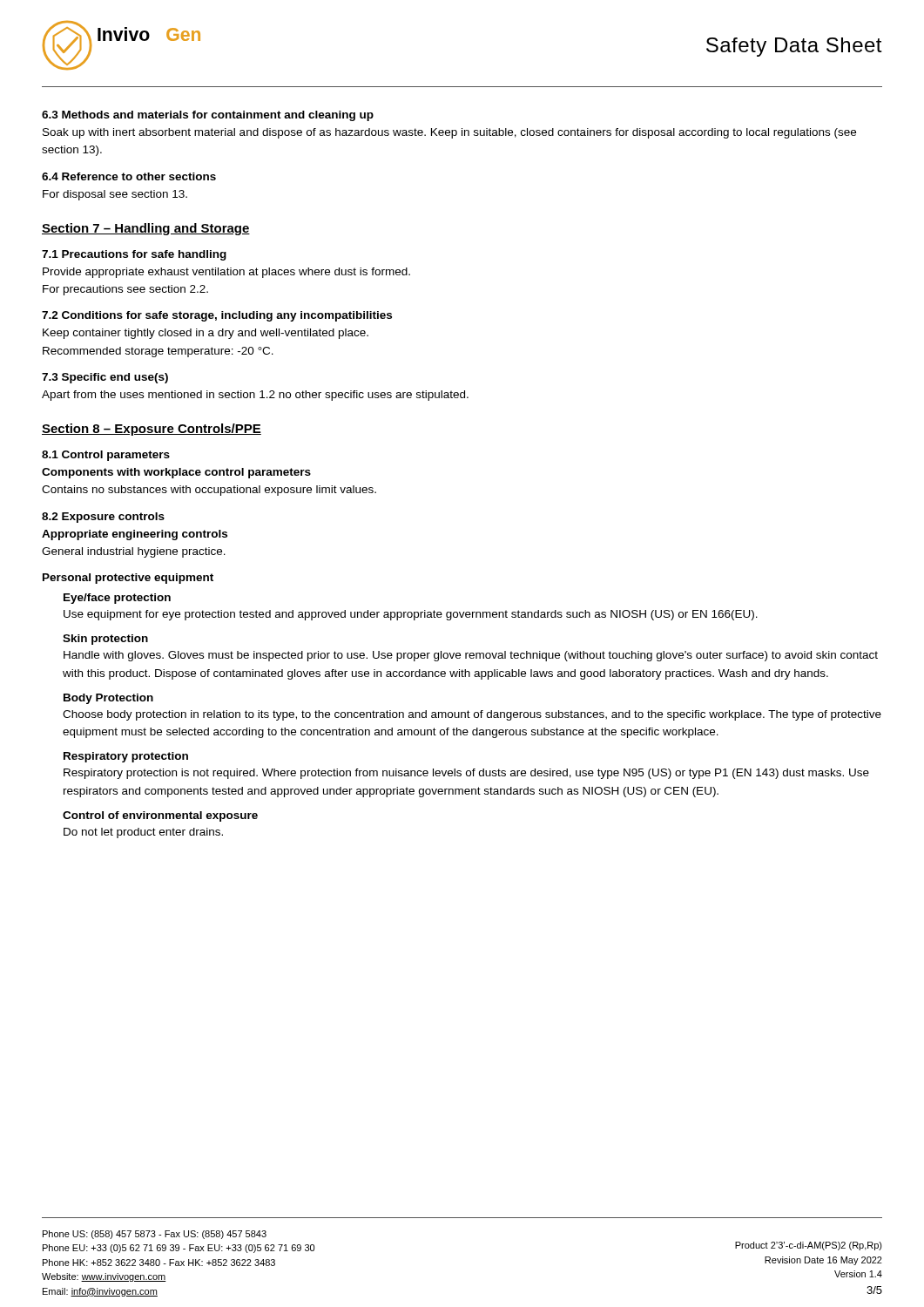Select the text block starting "Appropriate engineering controlsGeneral industrial hygiene practice."
Image resolution: width=924 pixels, height=1307 pixels.
135,542
